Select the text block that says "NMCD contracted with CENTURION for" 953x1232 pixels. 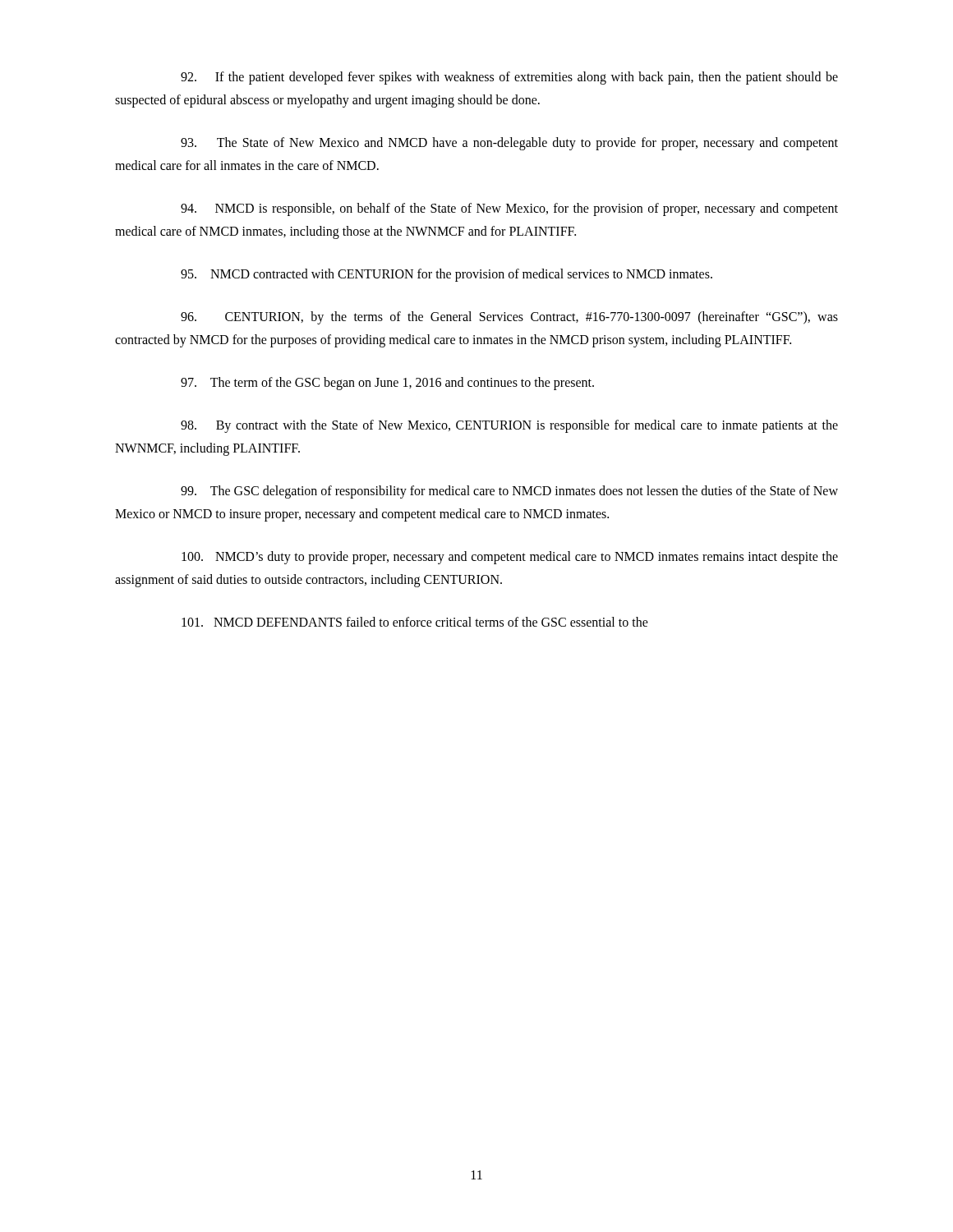pyautogui.click(x=447, y=274)
